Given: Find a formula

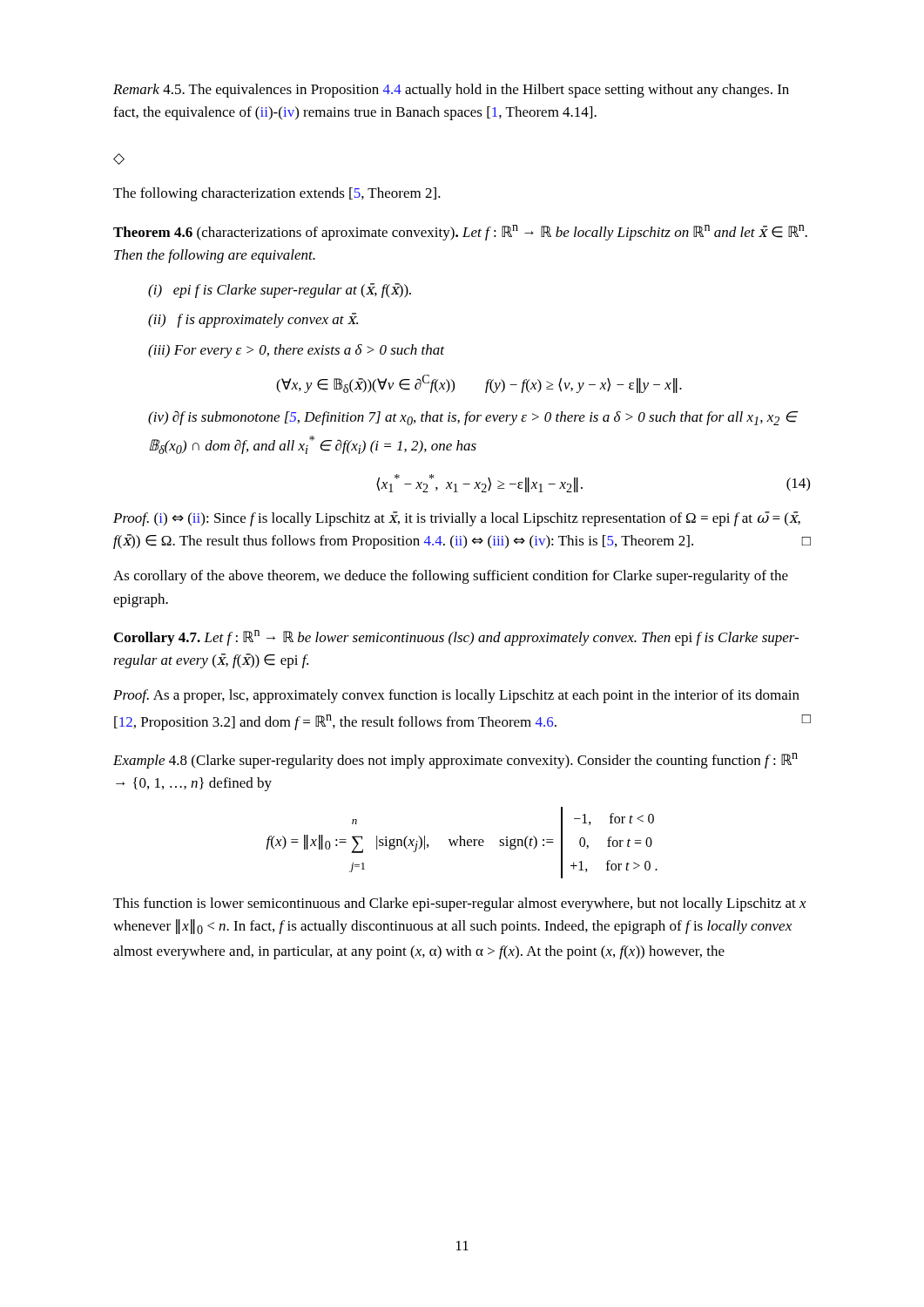Looking at the screenshot, I should coord(462,842).
